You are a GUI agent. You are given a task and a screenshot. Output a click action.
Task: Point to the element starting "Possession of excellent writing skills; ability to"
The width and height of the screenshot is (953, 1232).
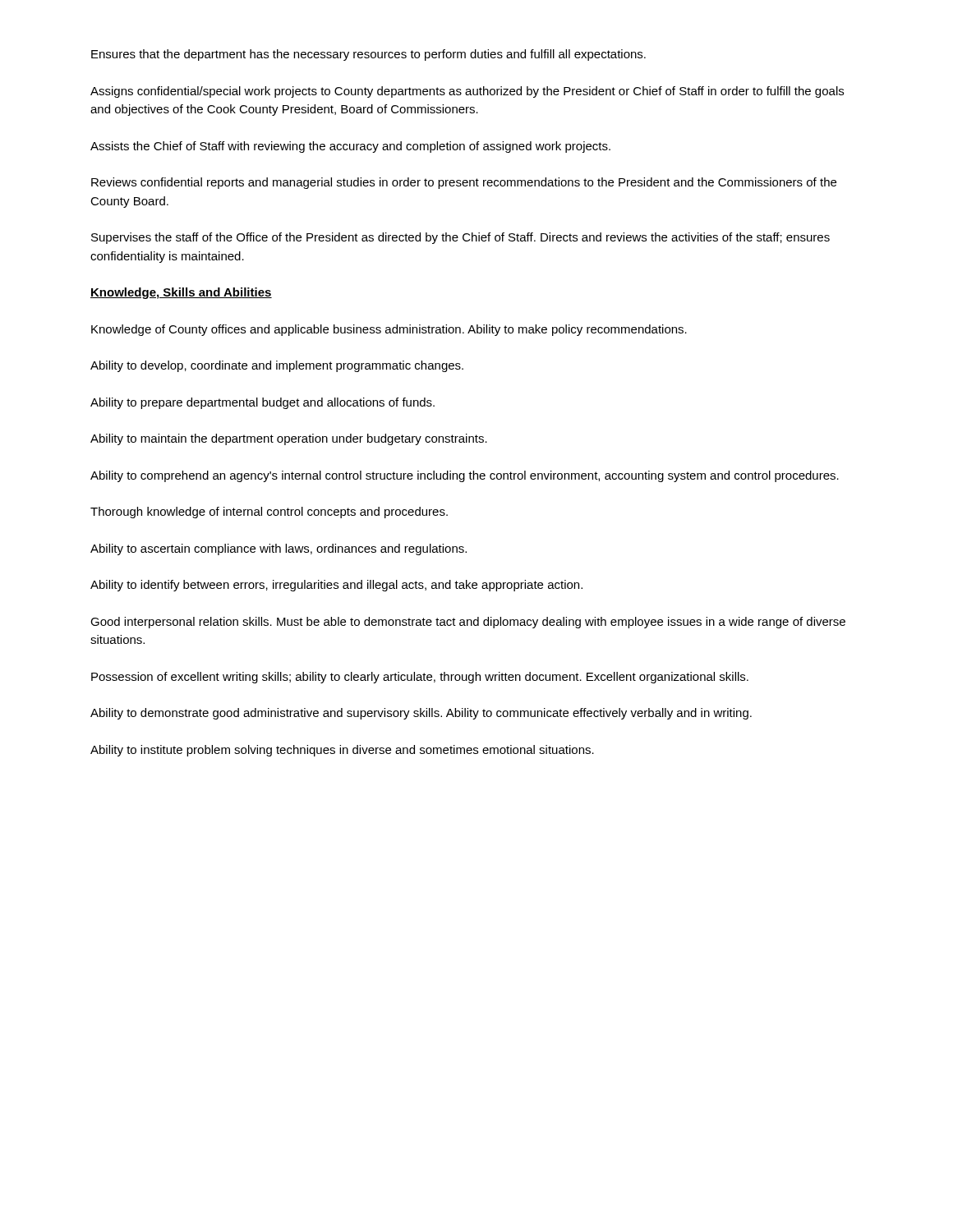pyautogui.click(x=420, y=676)
